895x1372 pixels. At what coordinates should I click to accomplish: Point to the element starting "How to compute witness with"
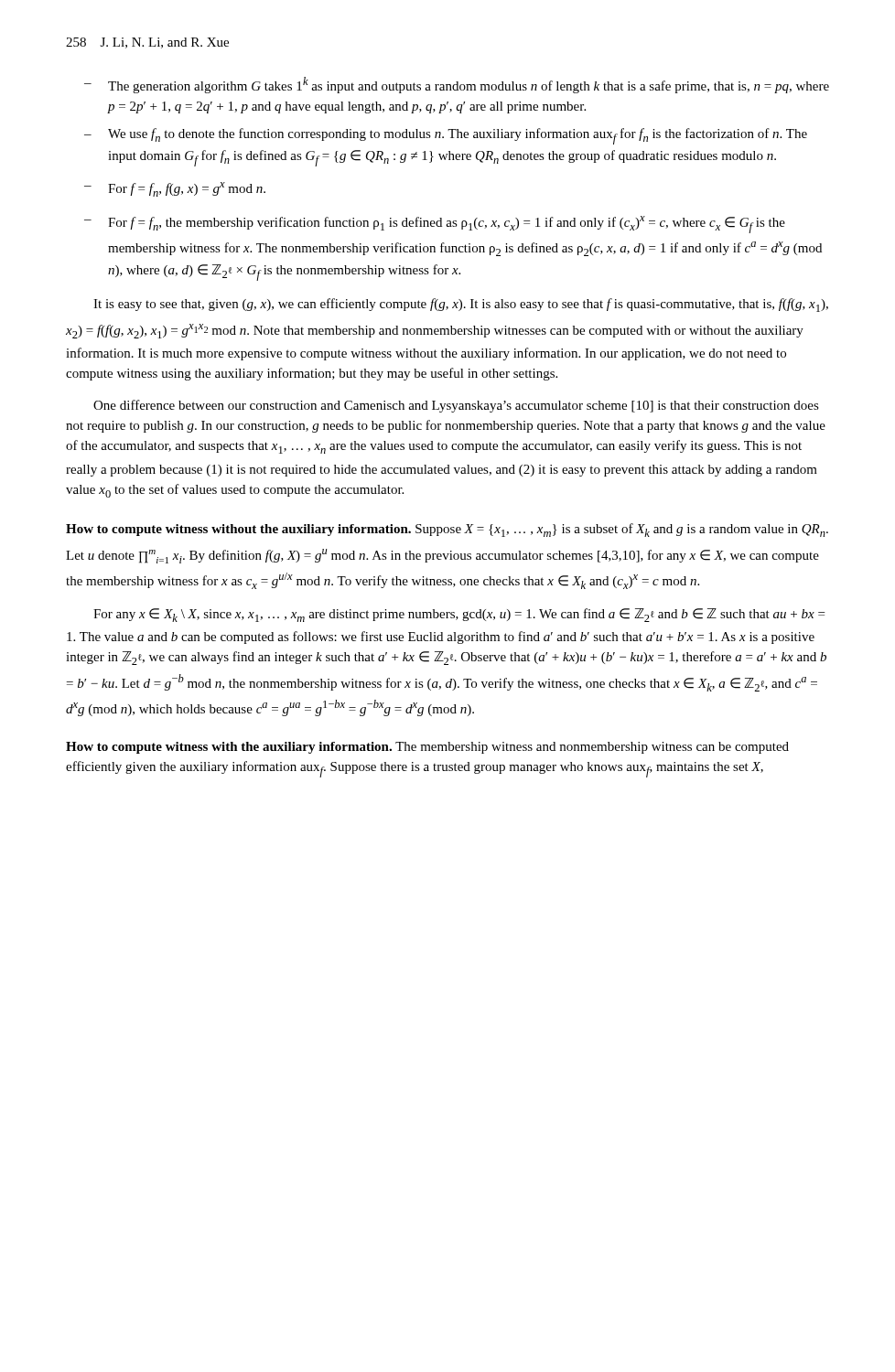pyautogui.click(x=427, y=758)
